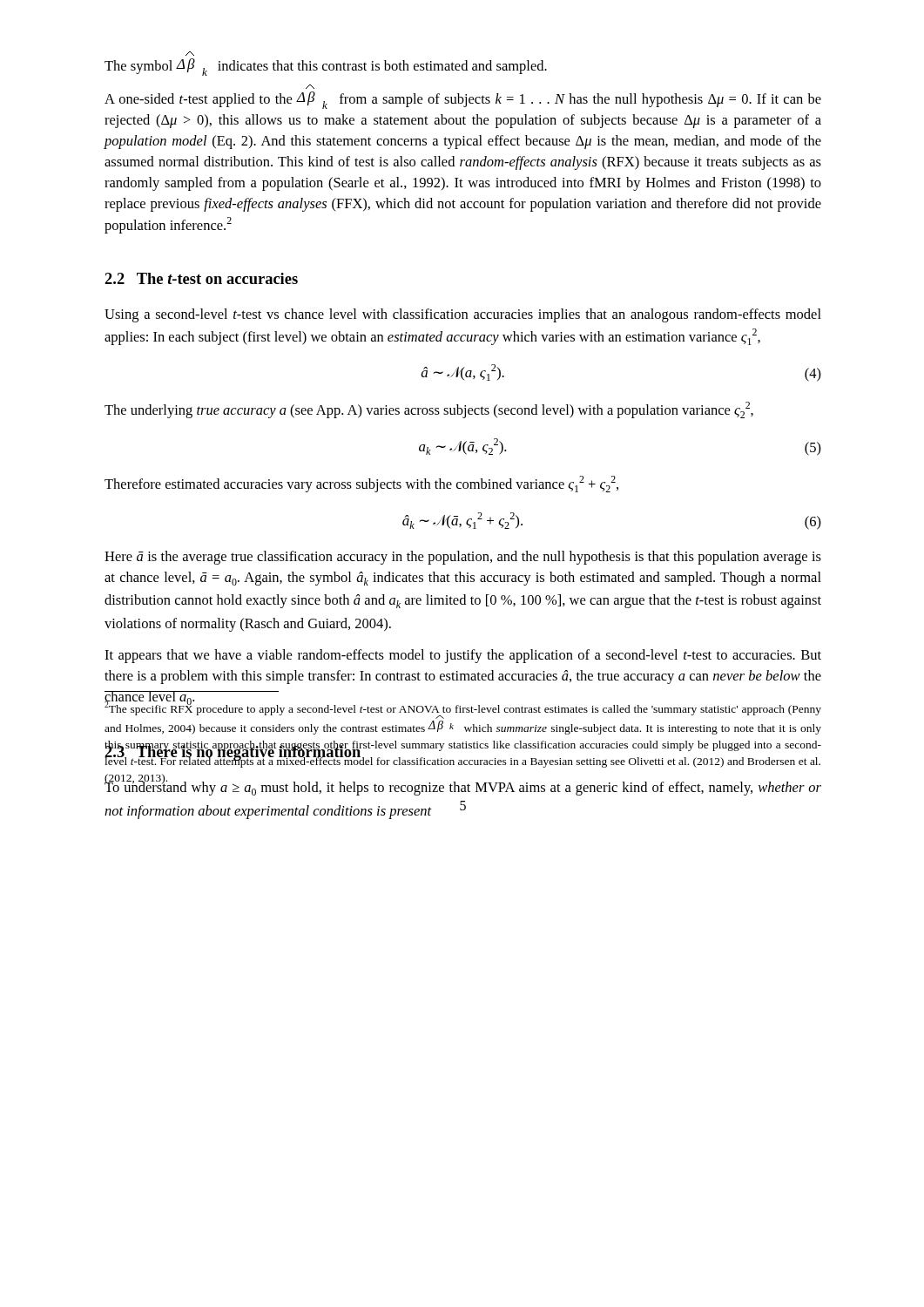Viewport: 924px width, 1307px height.
Task: Locate the section header that opens with "2.2 The t-test"
Action: pos(201,279)
